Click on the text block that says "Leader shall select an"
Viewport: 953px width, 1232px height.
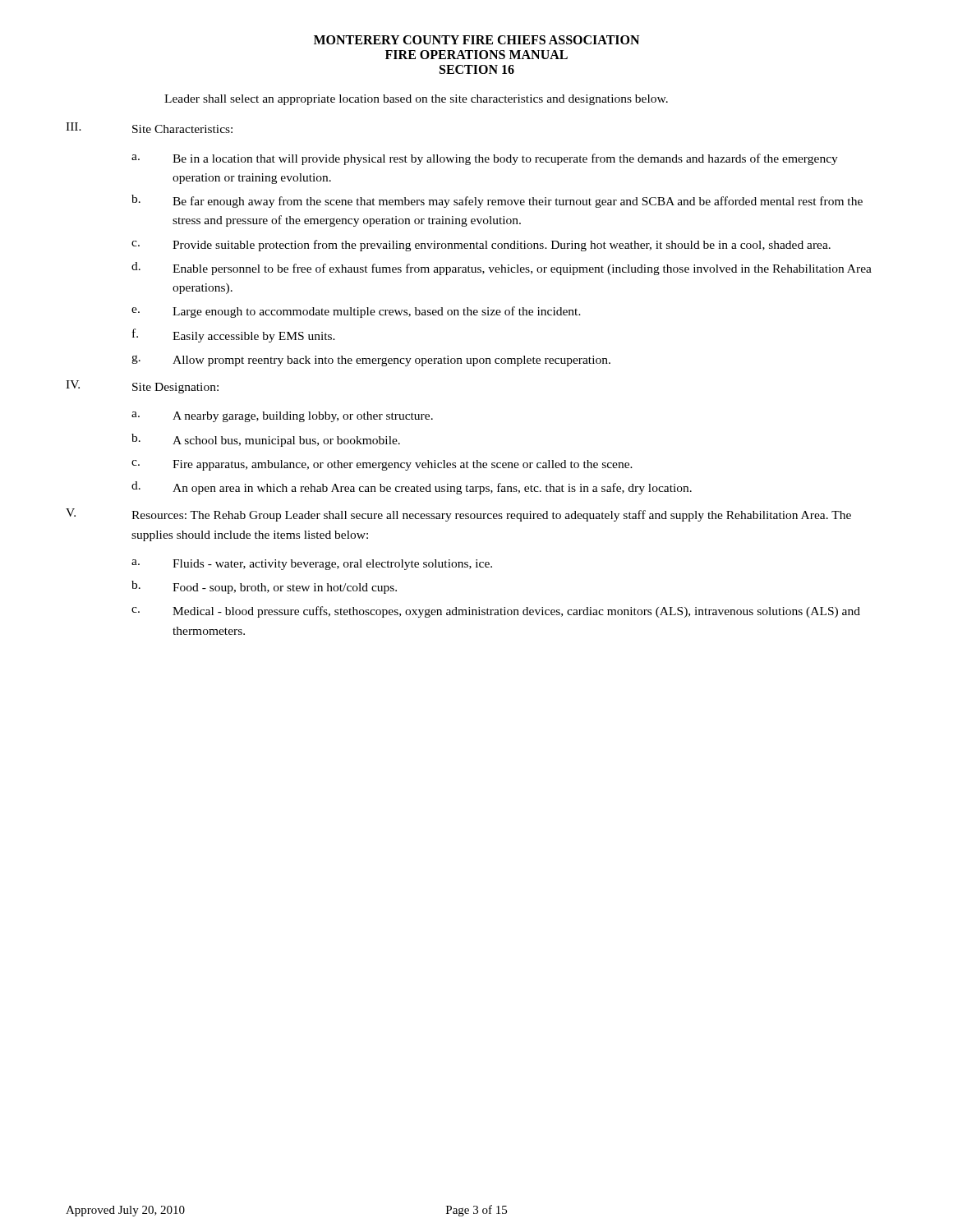[416, 98]
